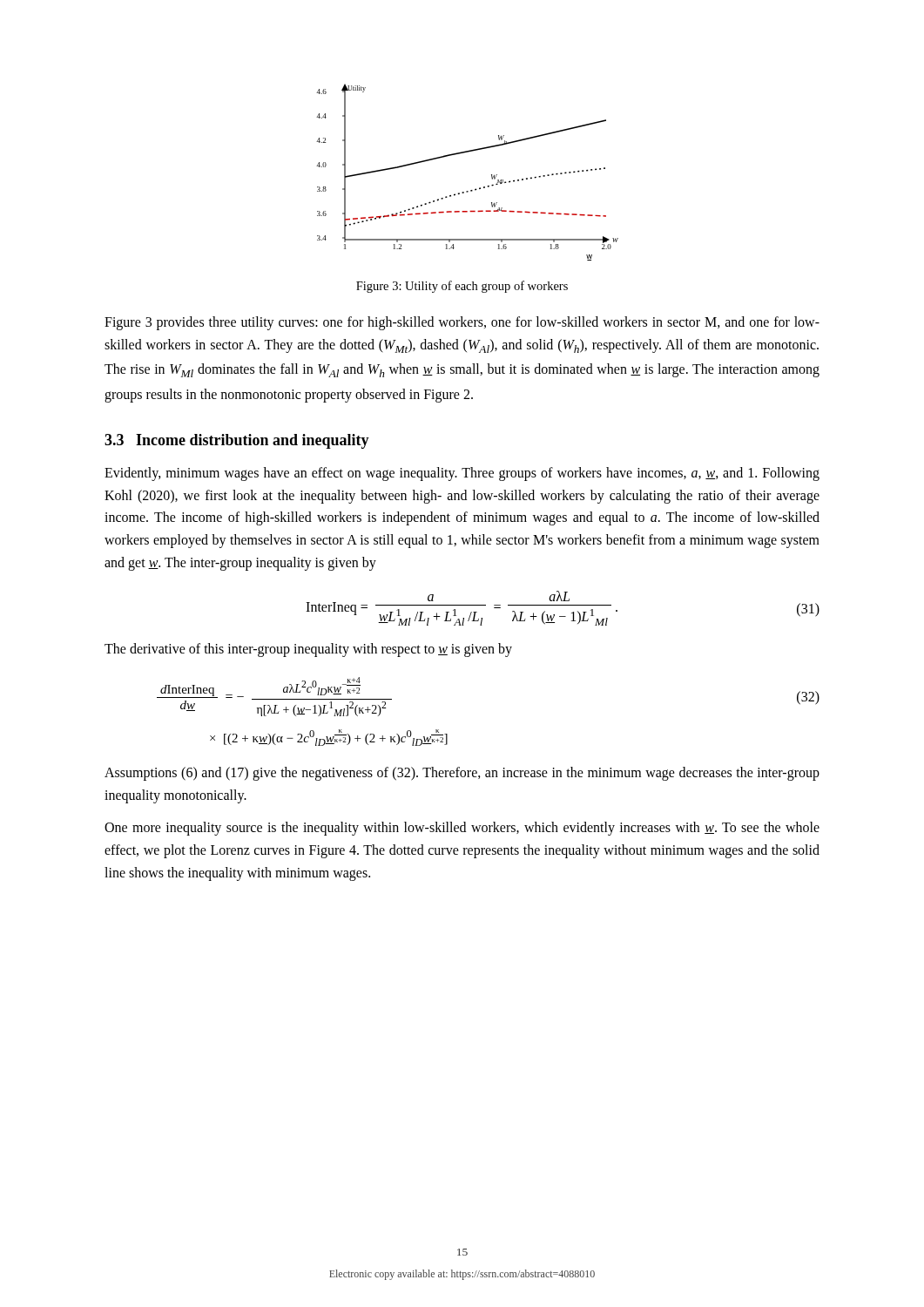Click on the region starting "Evidently, minimum wages have an"
924x1307 pixels.
pyautogui.click(x=462, y=518)
